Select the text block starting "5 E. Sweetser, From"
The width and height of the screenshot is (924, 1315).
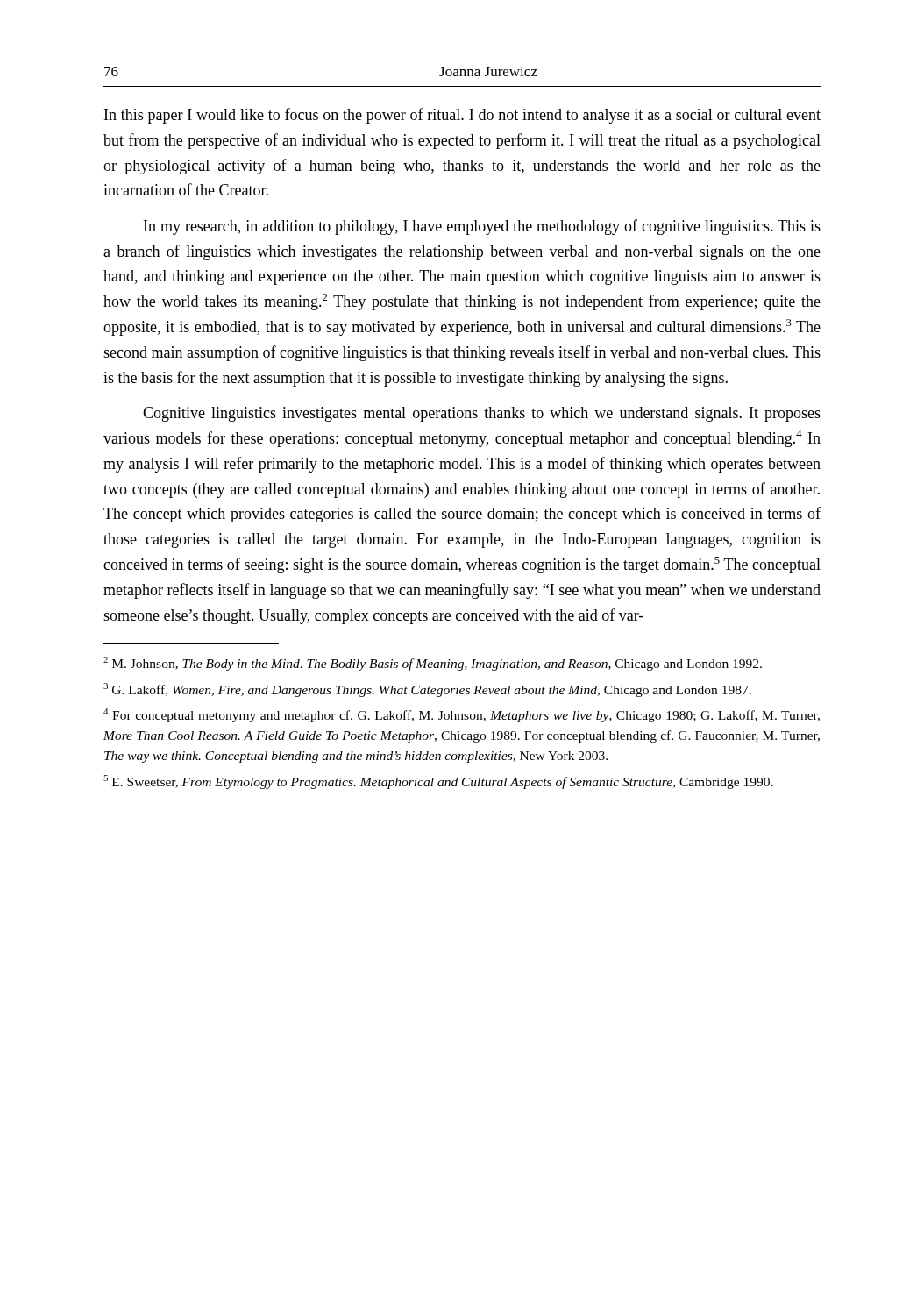439,780
